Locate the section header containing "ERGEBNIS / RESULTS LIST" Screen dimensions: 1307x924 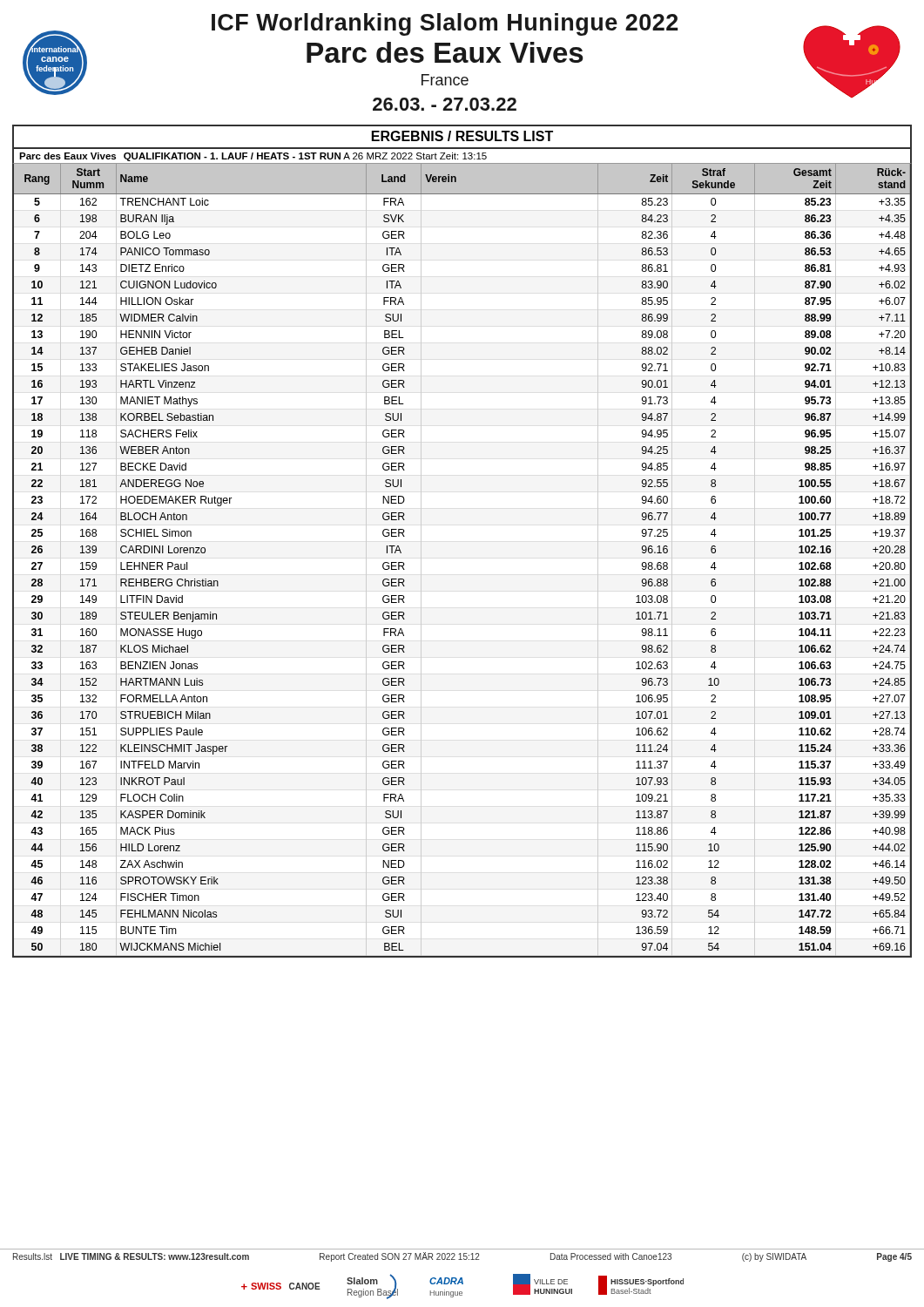coord(462,136)
